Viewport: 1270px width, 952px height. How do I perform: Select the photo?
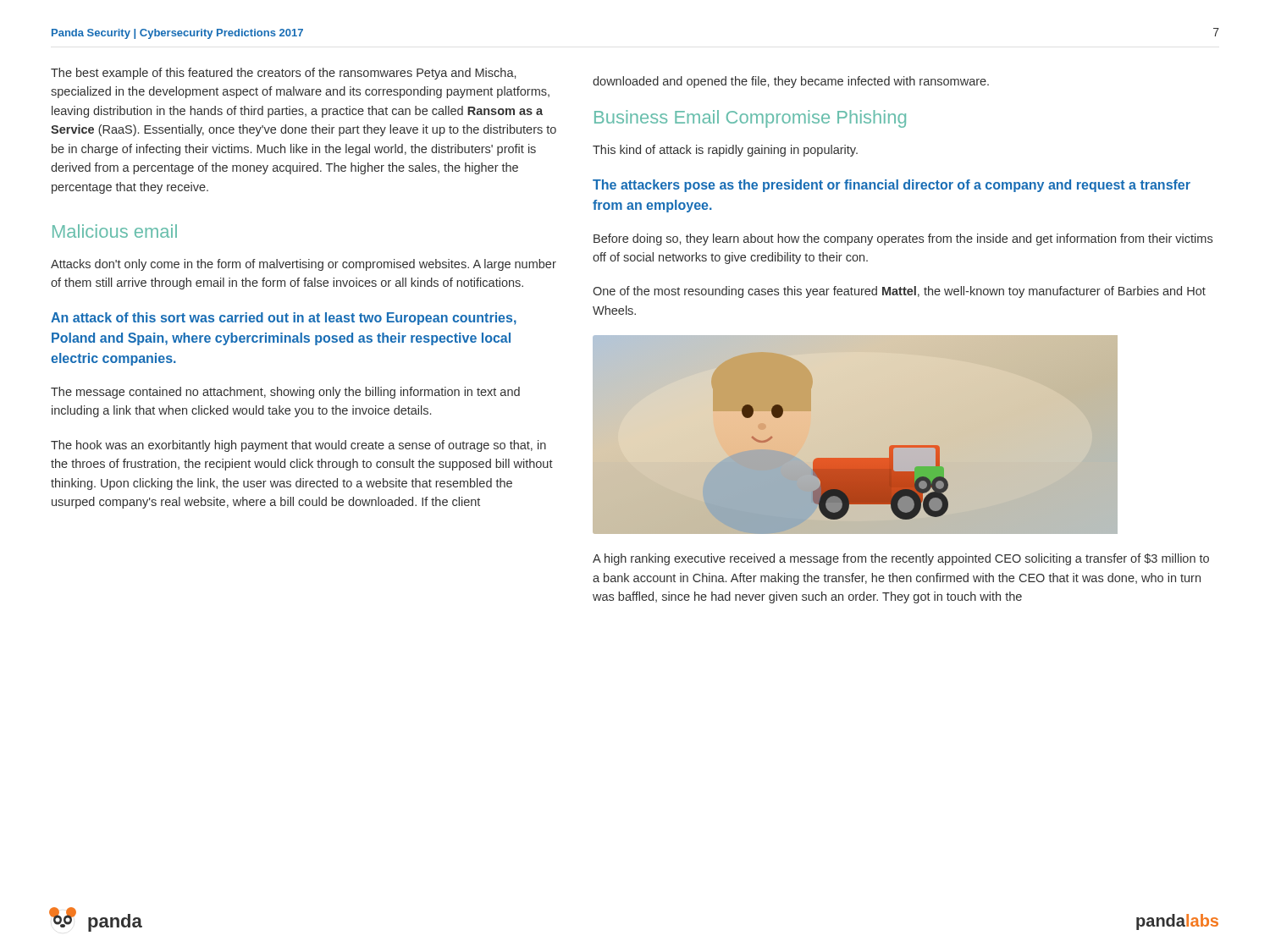pyautogui.click(x=906, y=435)
